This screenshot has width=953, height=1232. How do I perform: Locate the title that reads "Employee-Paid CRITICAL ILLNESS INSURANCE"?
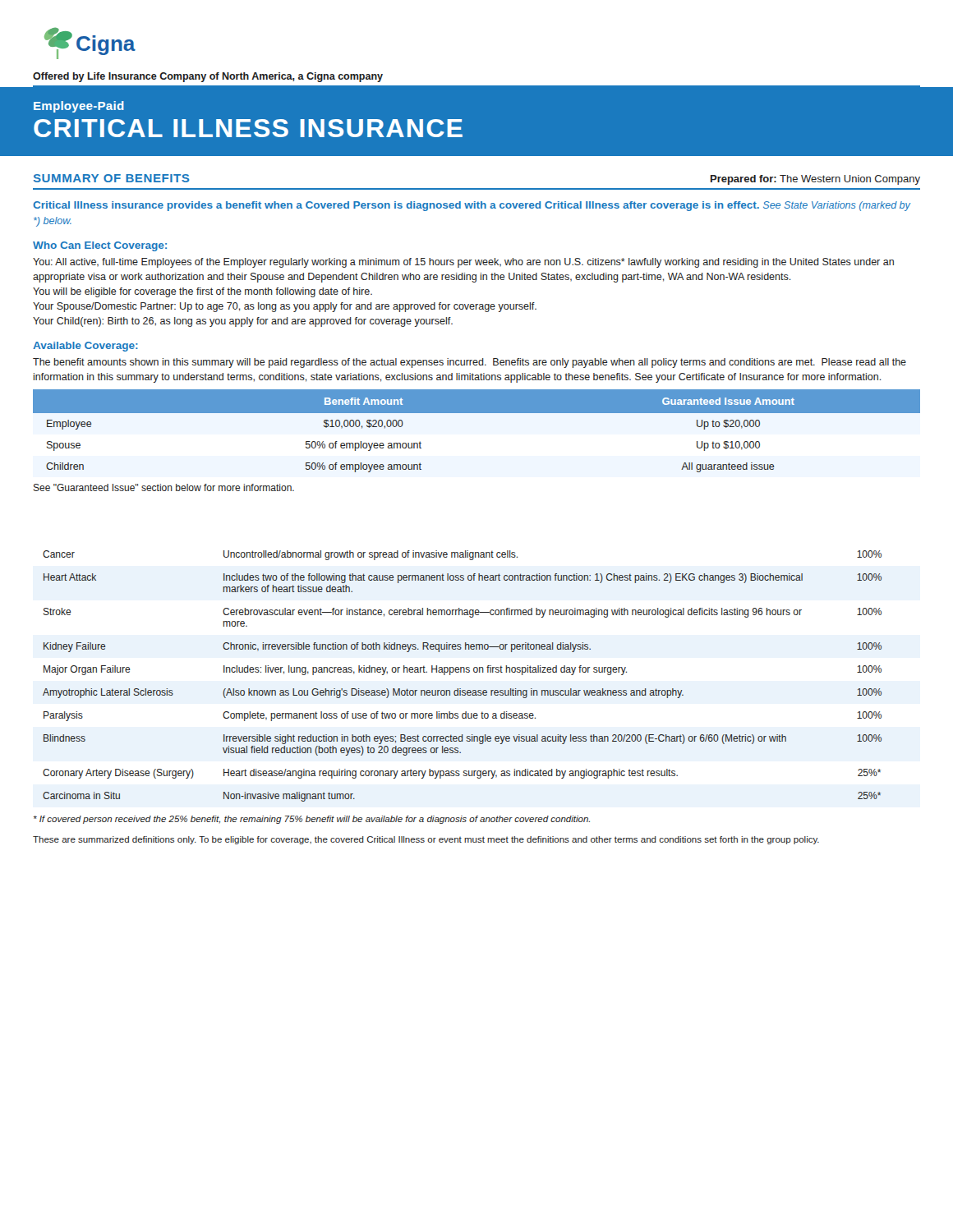[79, 107]
